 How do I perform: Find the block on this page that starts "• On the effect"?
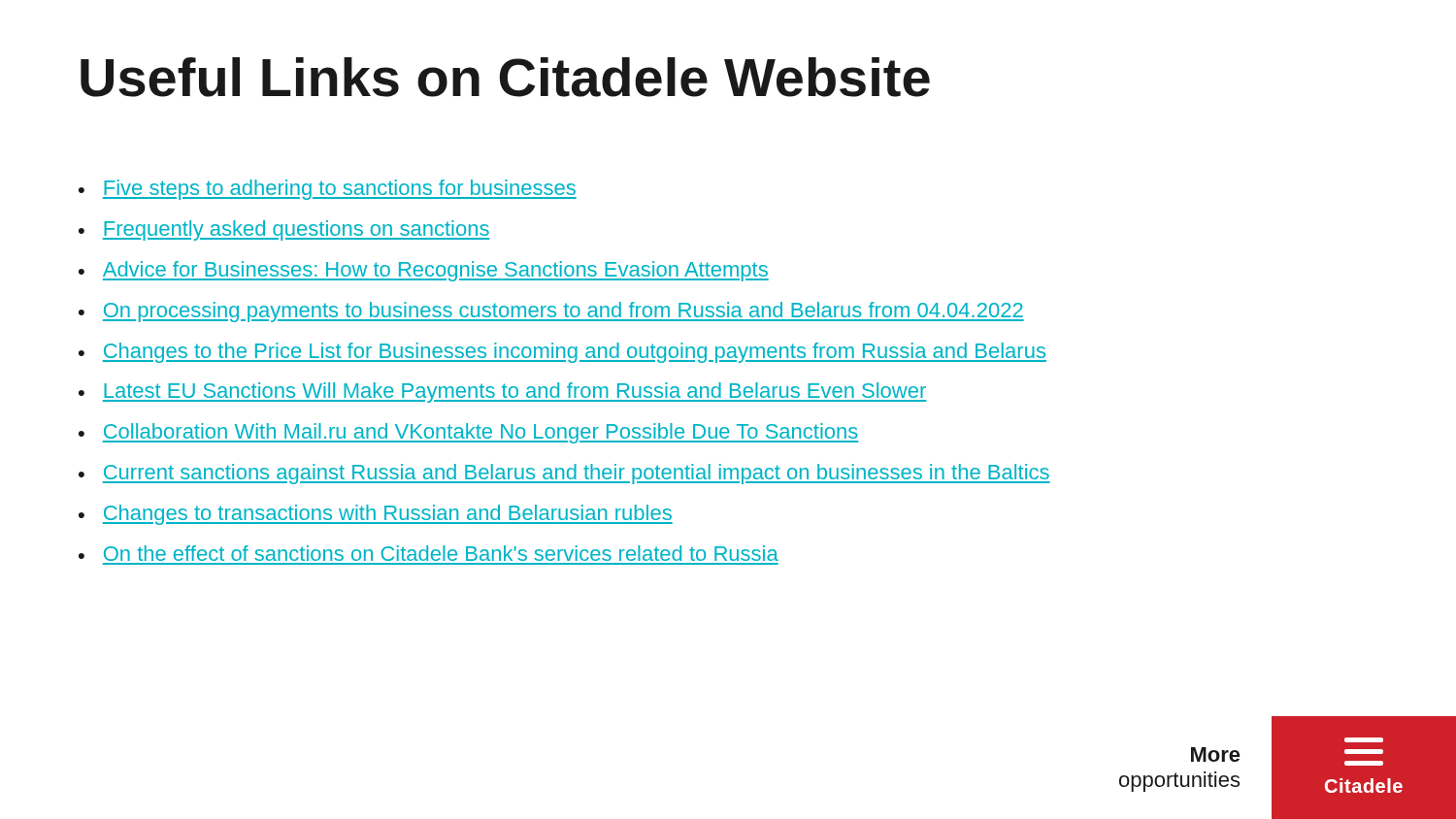428,555
